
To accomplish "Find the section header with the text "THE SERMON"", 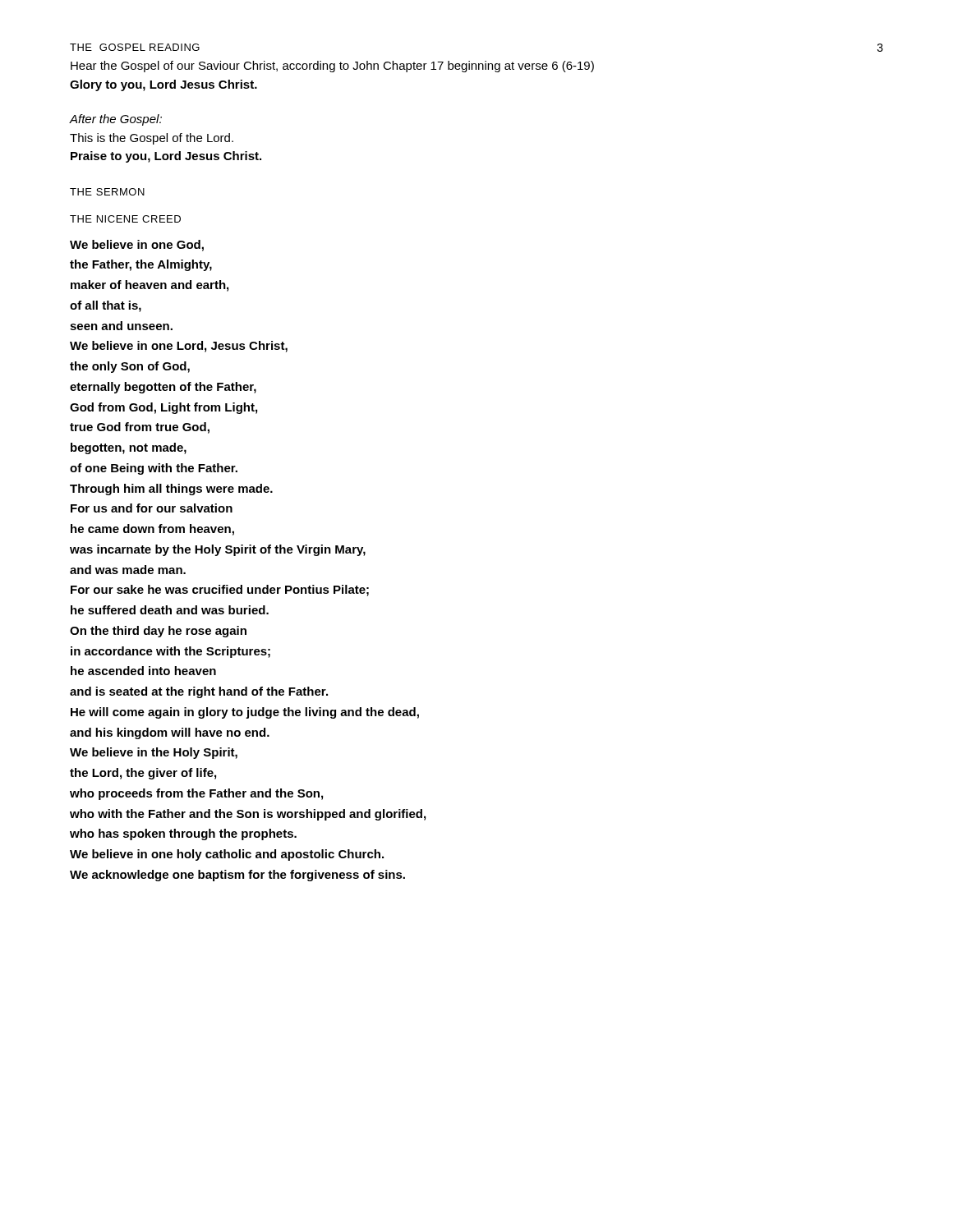I will pyautogui.click(x=108, y=191).
